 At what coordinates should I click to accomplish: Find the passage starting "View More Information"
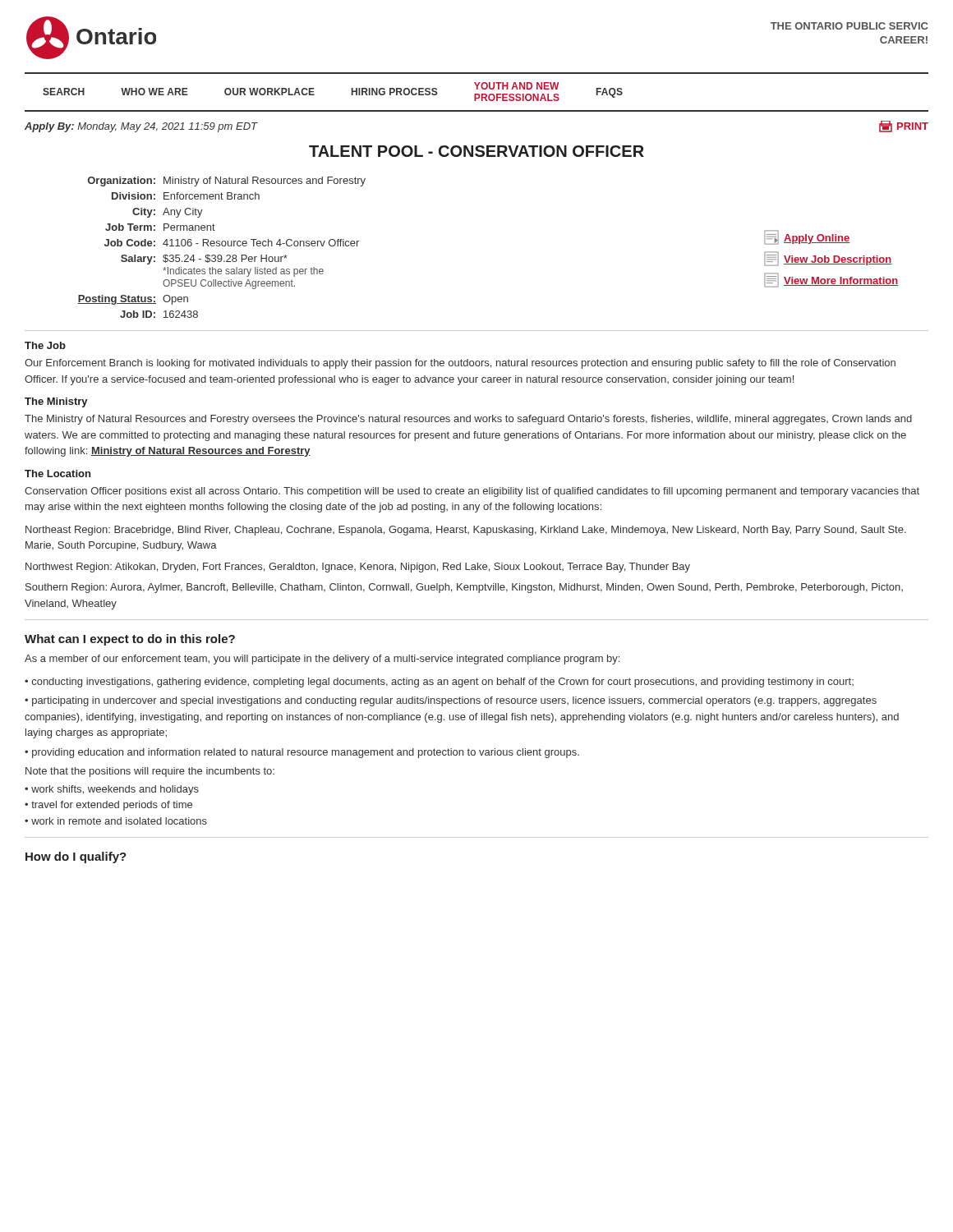[x=831, y=280]
